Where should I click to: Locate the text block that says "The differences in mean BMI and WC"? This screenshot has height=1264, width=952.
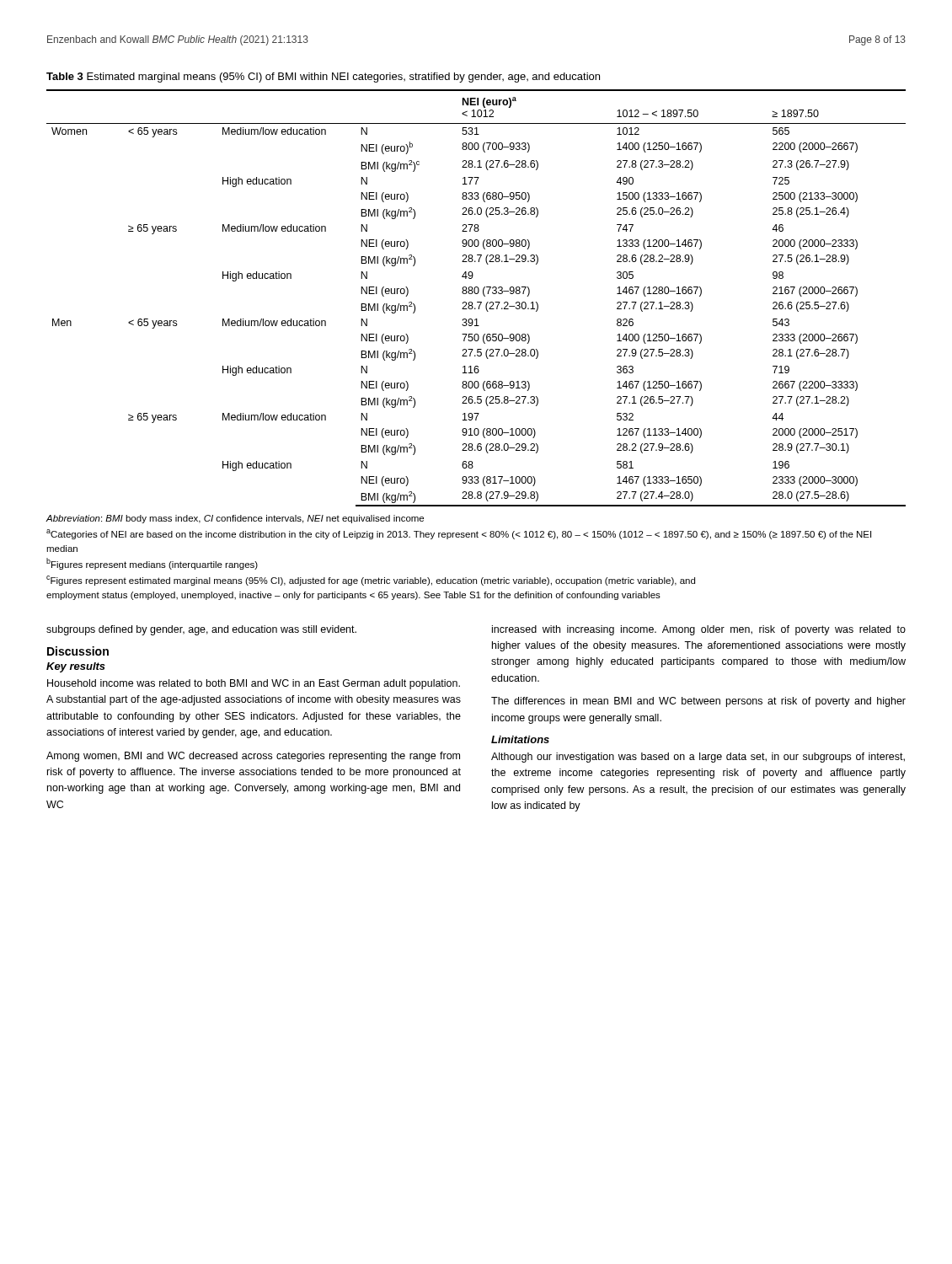[698, 709]
